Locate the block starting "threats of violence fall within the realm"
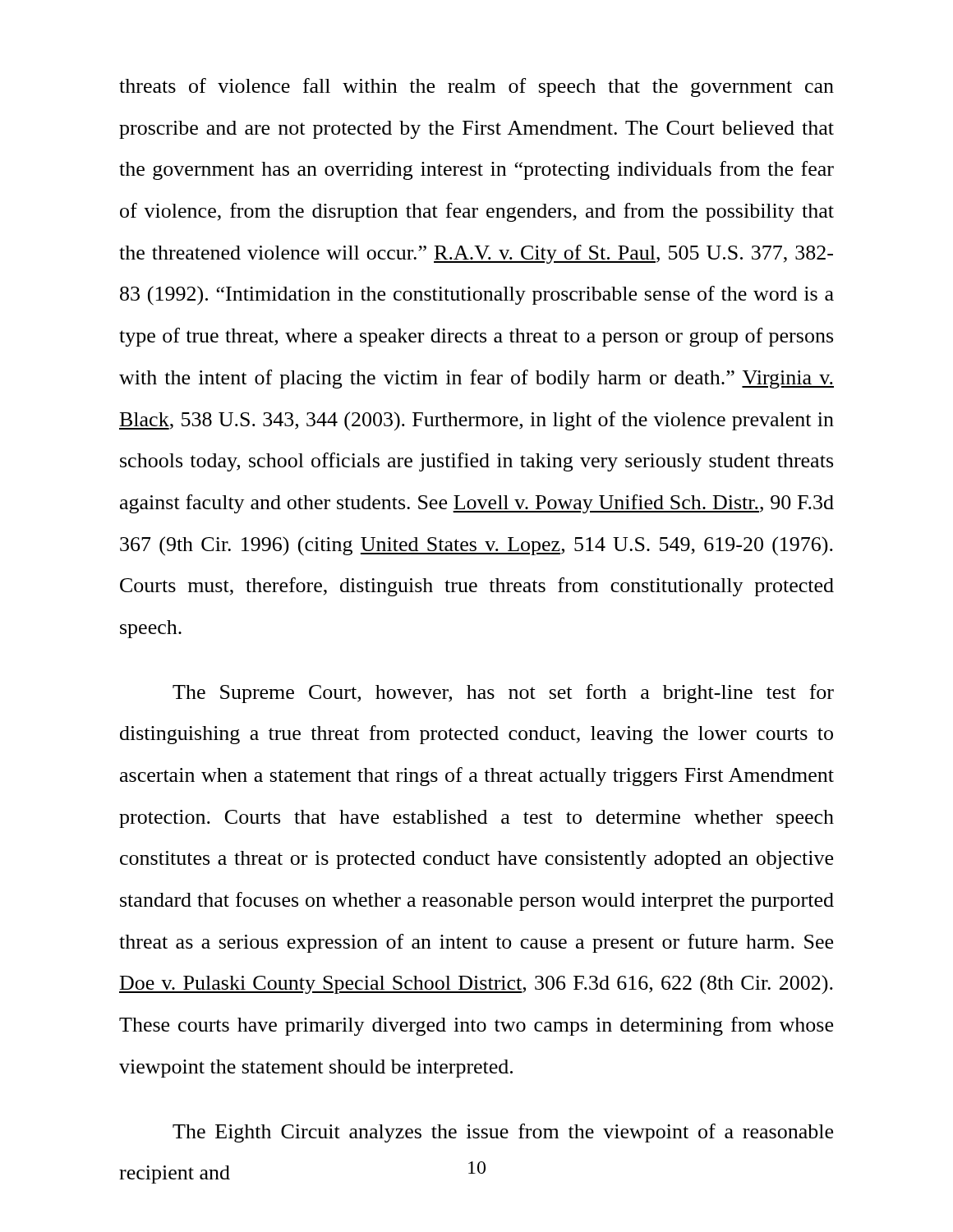Screen dimensions: 1232x953 (476, 87)
